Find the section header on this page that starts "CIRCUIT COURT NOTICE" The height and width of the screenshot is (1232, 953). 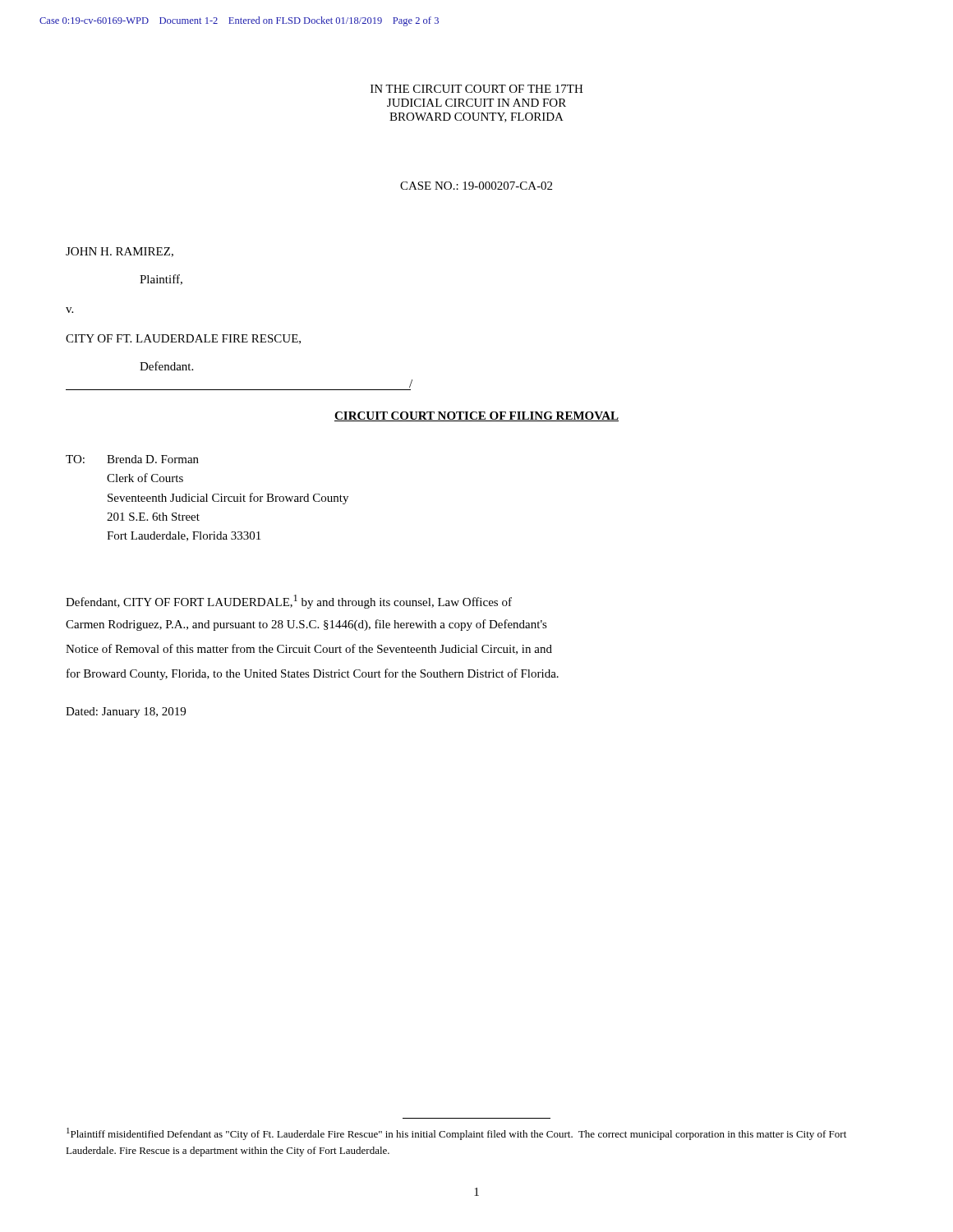(x=476, y=416)
